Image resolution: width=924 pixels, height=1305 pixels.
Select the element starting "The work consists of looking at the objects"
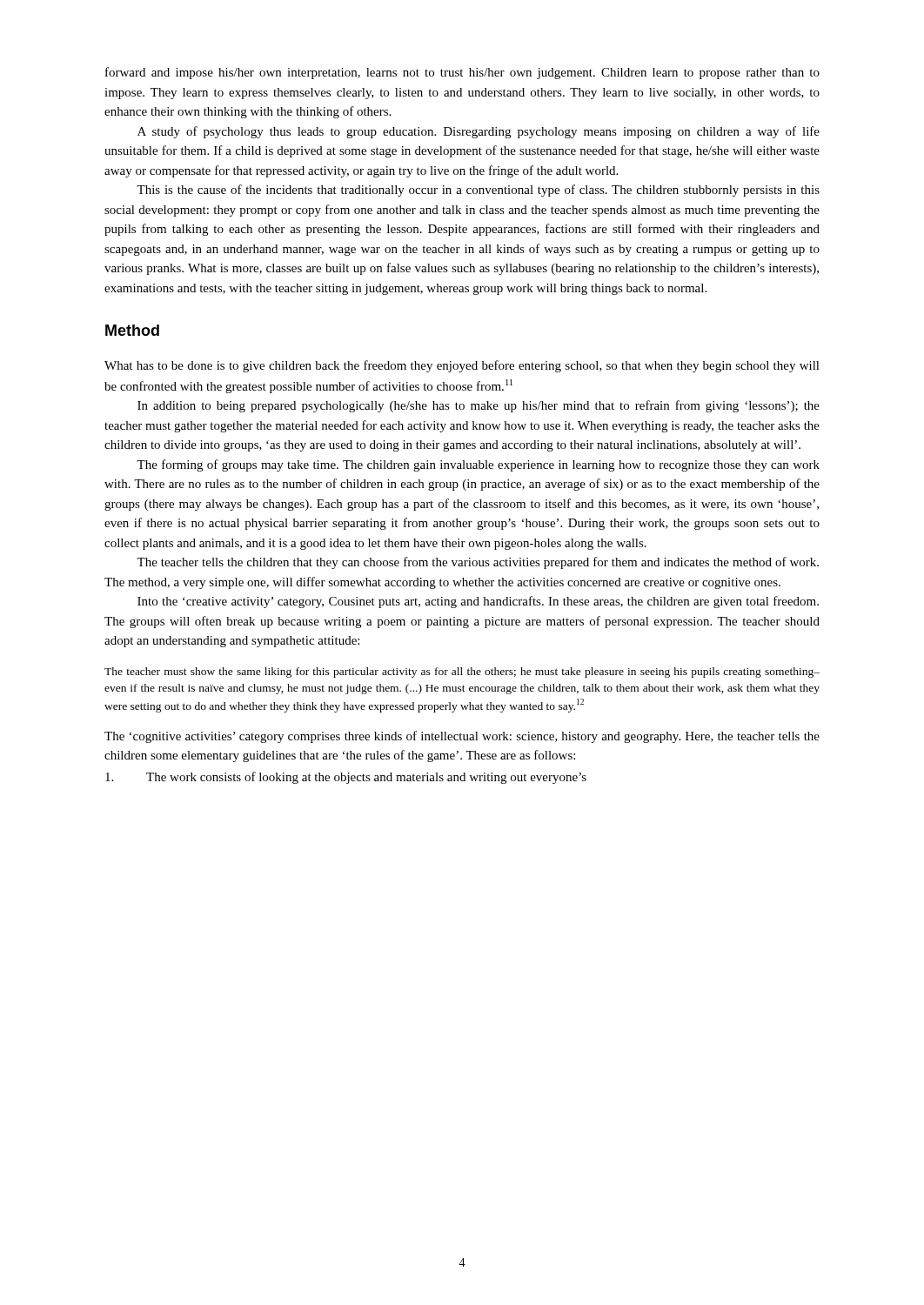pos(462,777)
